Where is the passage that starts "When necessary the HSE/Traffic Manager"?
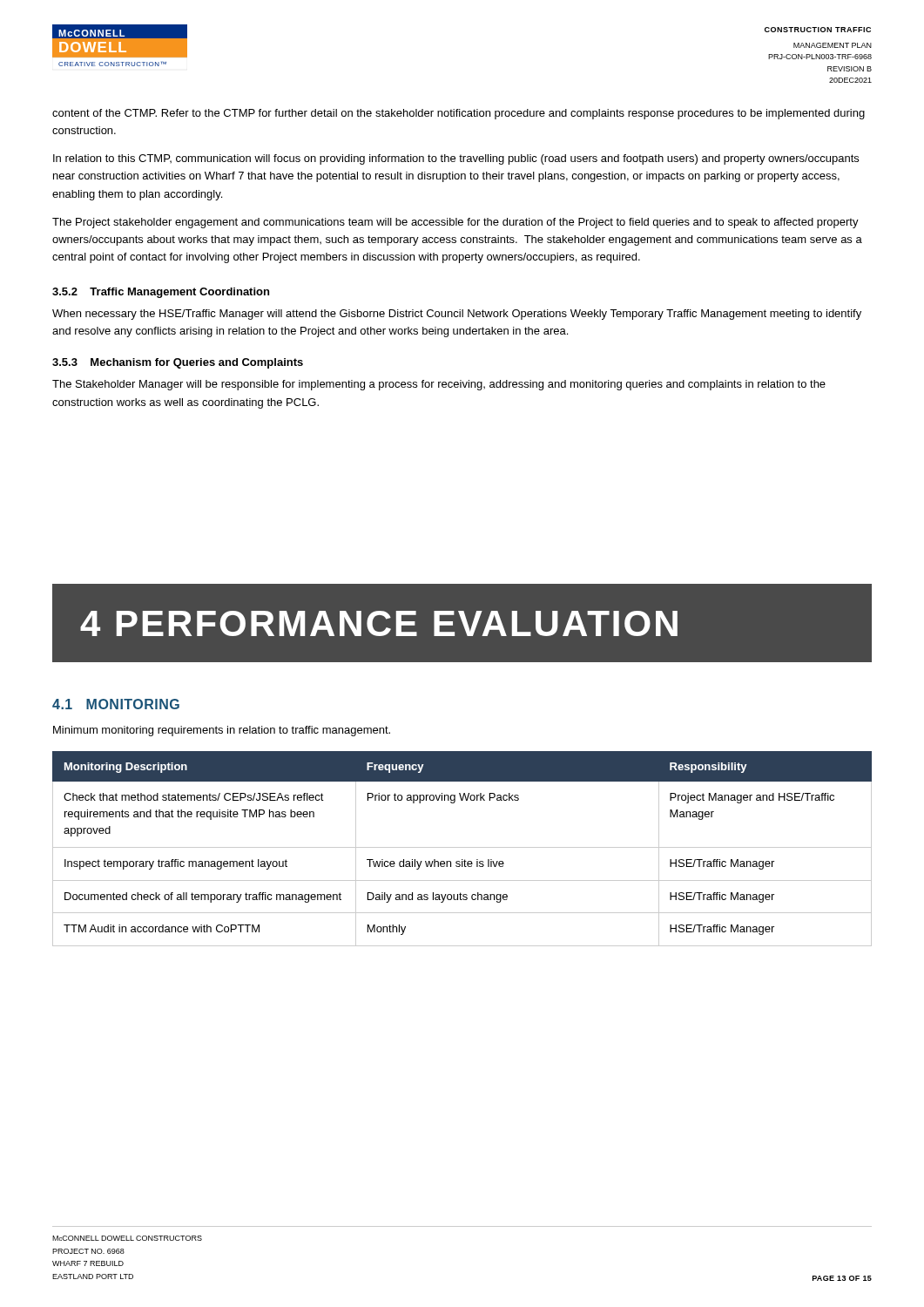The width and height of the screenshot is (924, 1307). coord(457,322)
